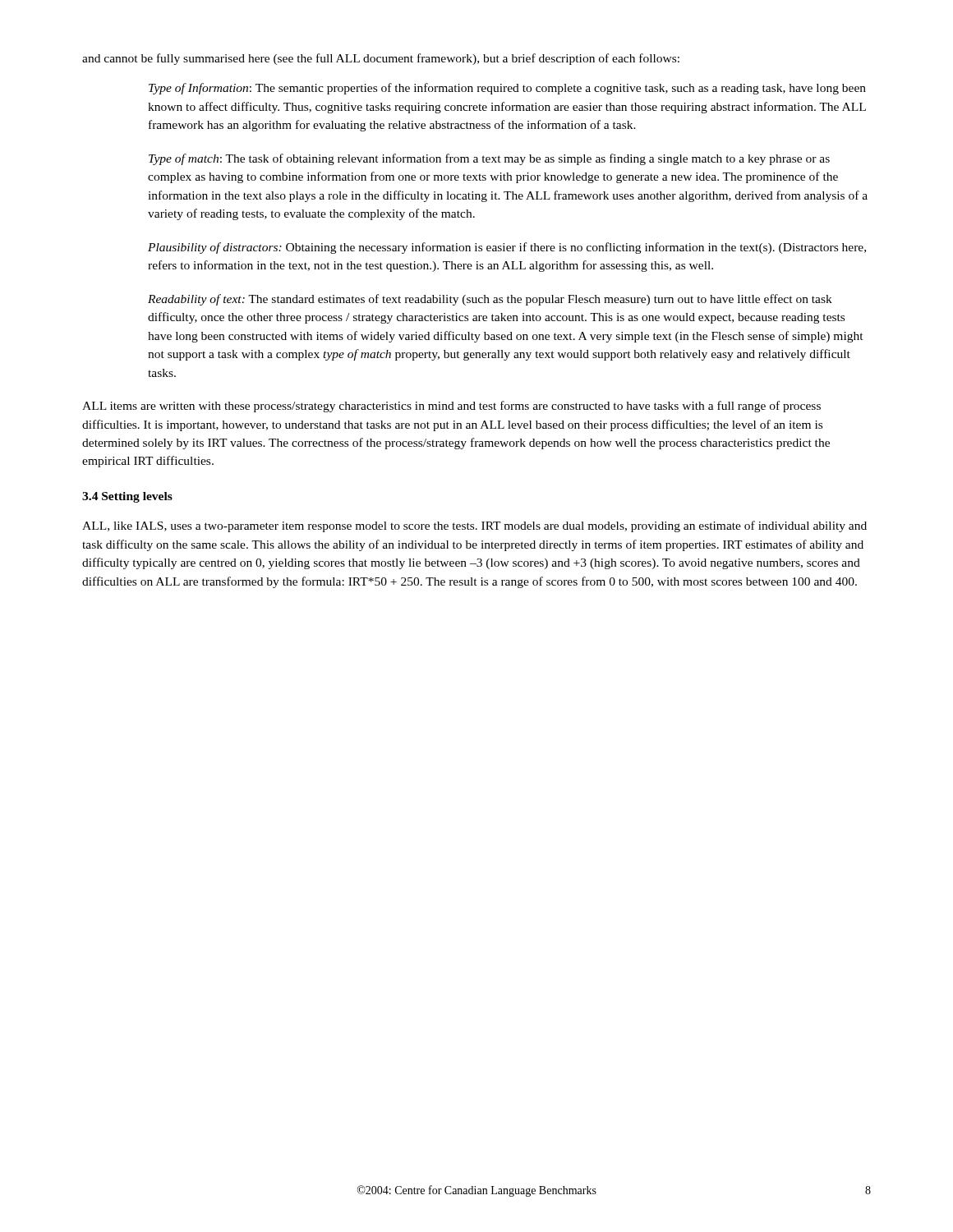
Task: Point to the block beginning "Type of Information: The semantic properties"
Action: [x=509, y=107]
